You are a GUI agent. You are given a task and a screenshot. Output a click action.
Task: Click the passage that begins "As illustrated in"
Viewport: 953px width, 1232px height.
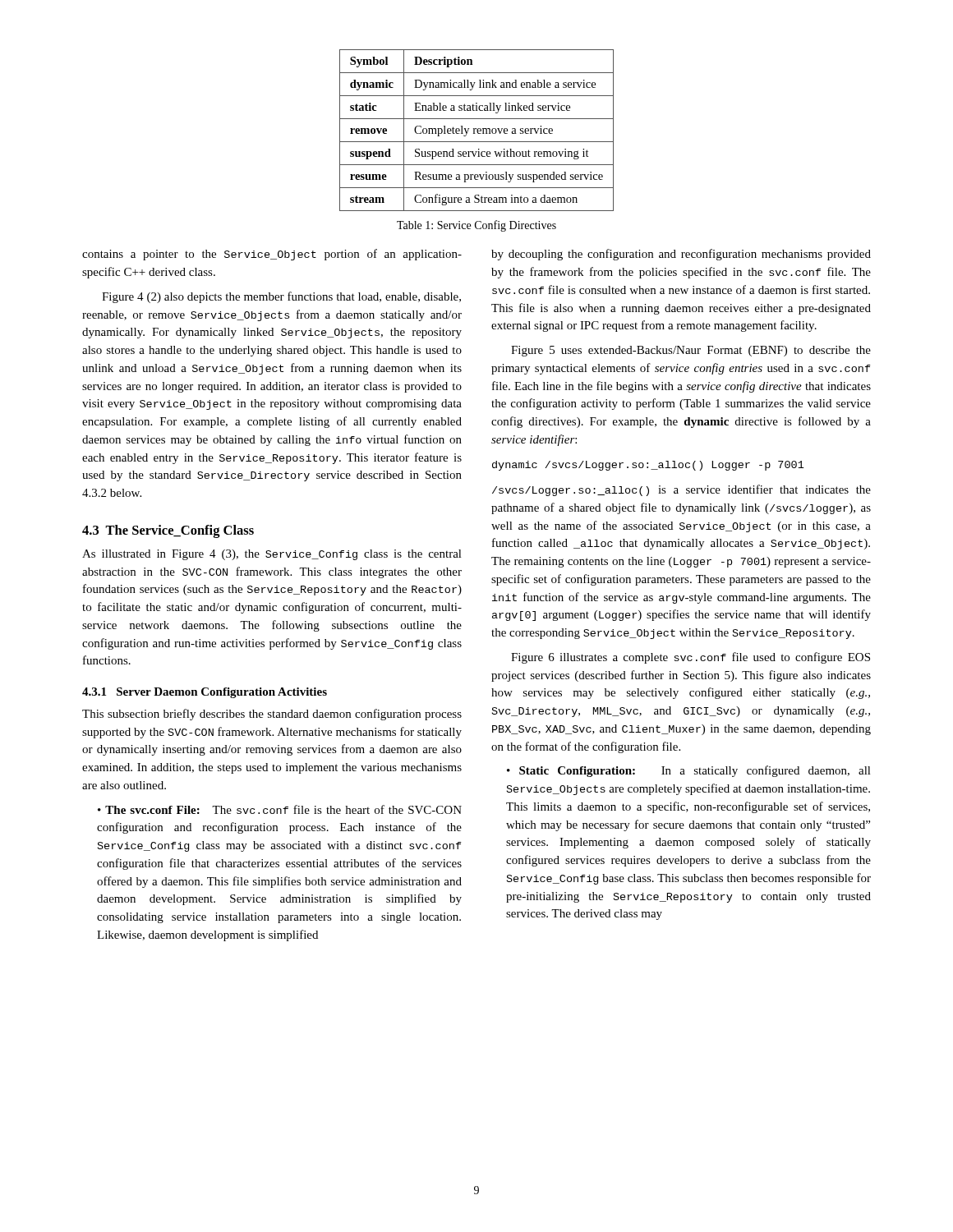coord(272,608)
